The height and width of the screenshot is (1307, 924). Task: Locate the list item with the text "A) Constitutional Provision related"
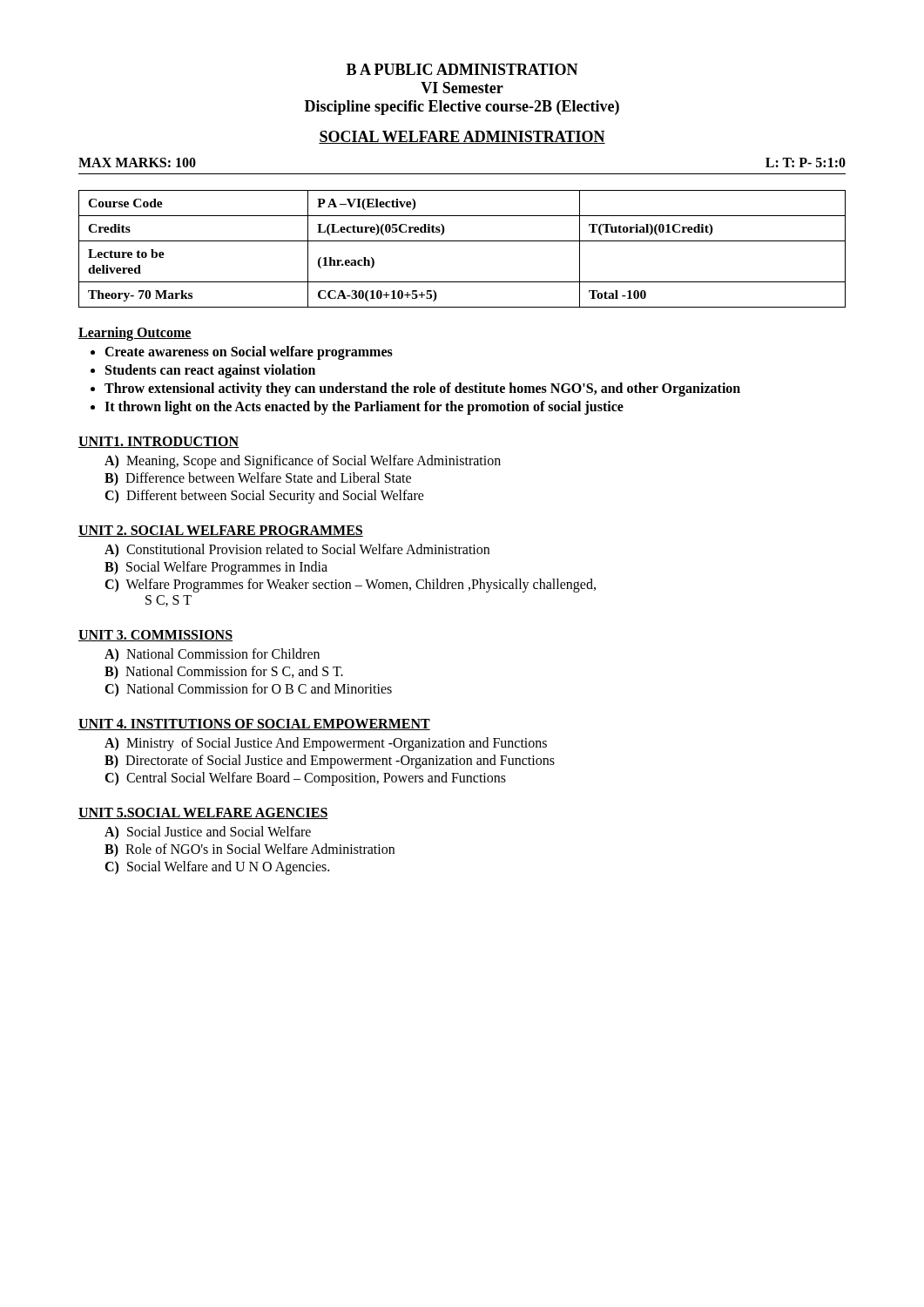click(475, 550)
